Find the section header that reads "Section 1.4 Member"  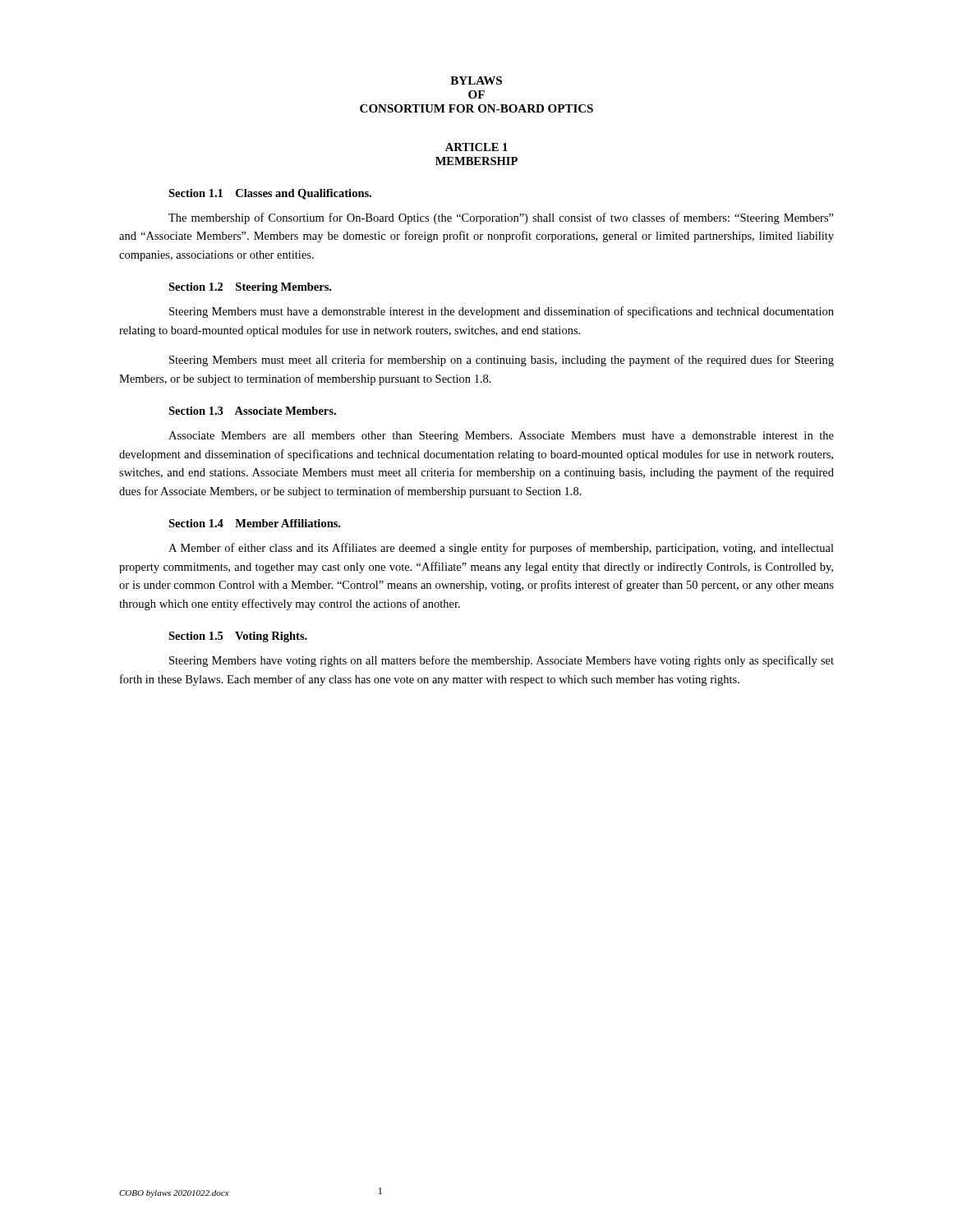tap(255, 523)
